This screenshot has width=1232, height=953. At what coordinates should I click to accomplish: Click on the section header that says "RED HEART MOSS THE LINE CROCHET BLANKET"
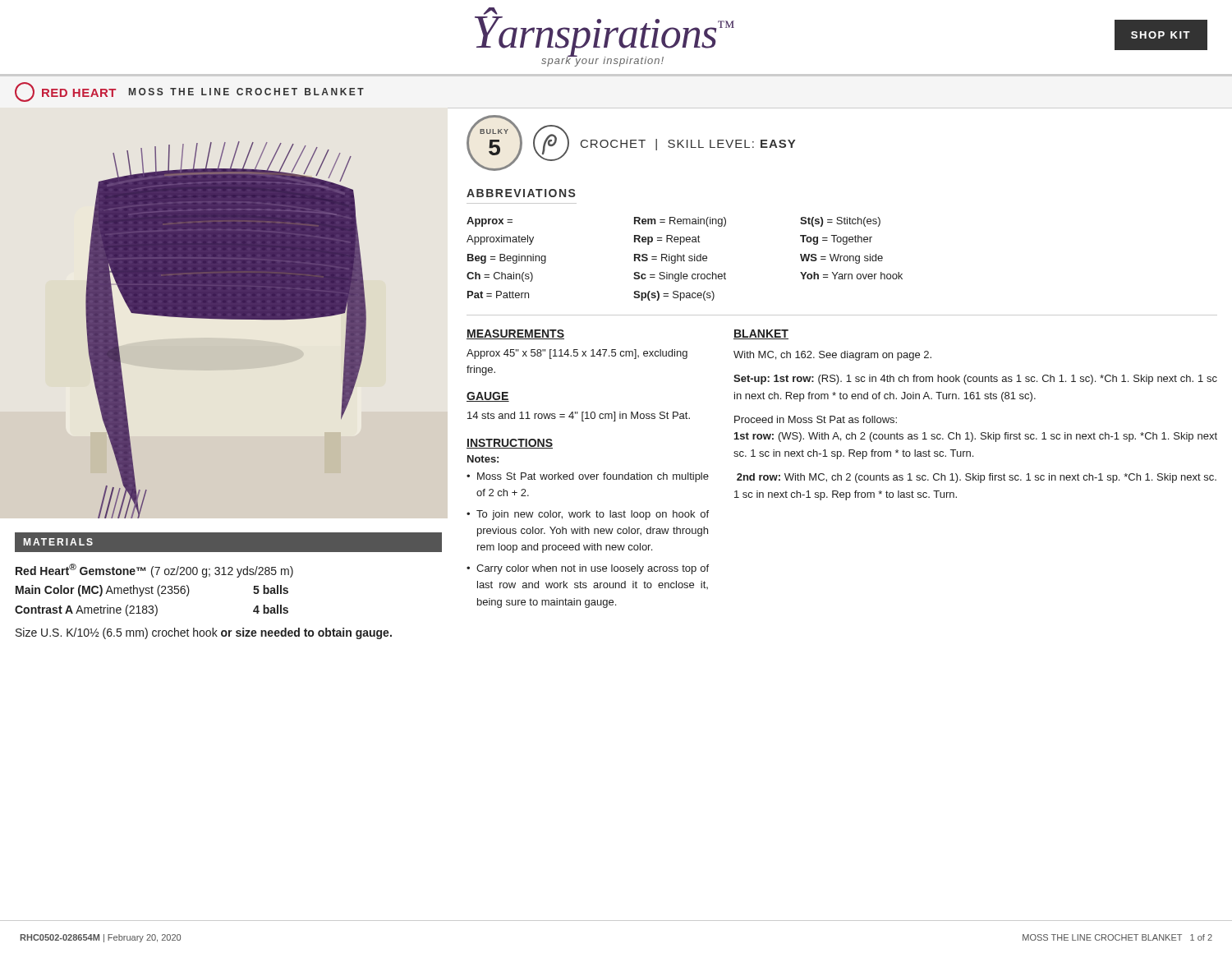coord(190,92)
